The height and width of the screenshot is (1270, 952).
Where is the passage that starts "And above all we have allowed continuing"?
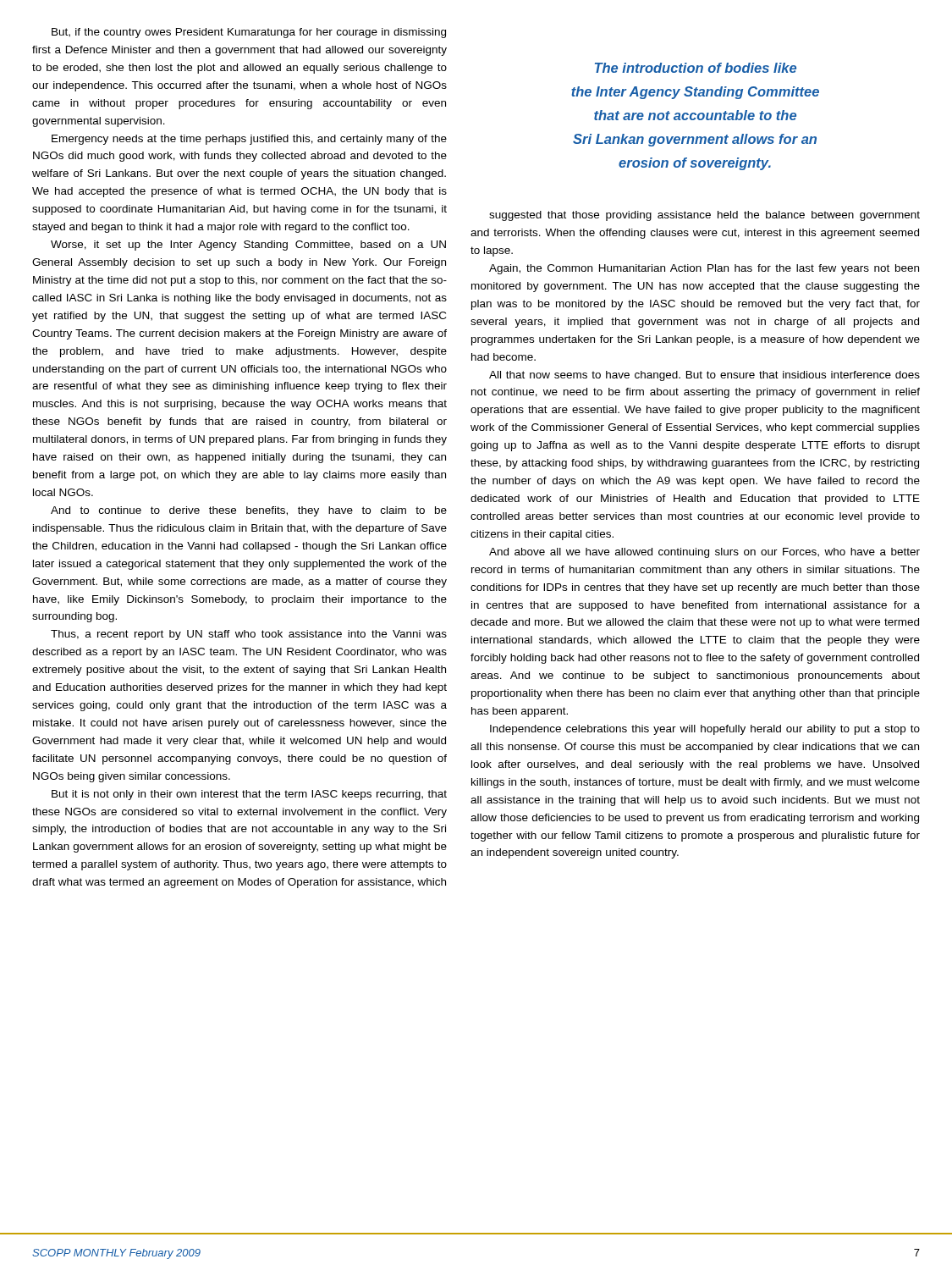tap(695, 632)
